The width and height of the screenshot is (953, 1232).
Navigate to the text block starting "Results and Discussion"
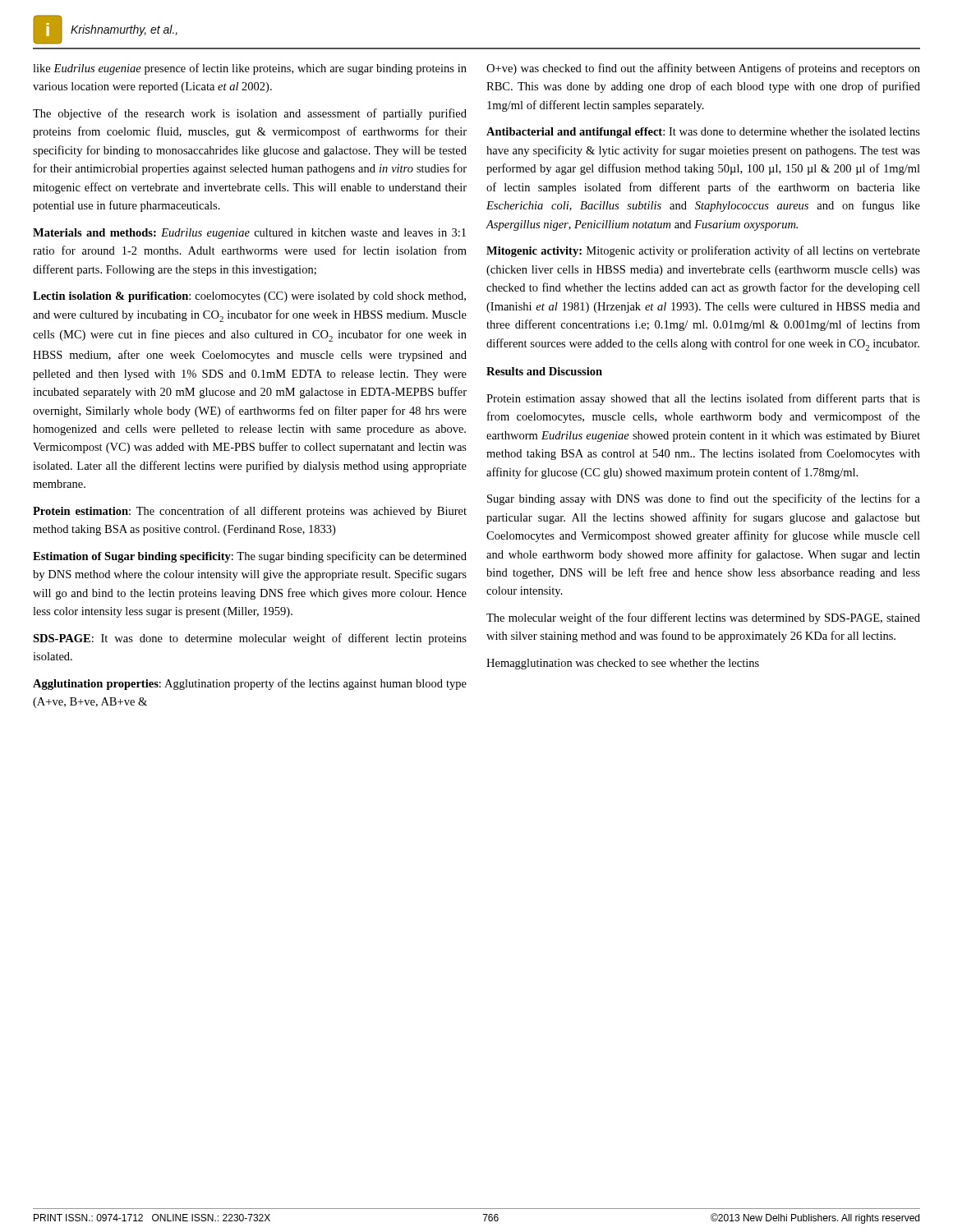point(544,371)
